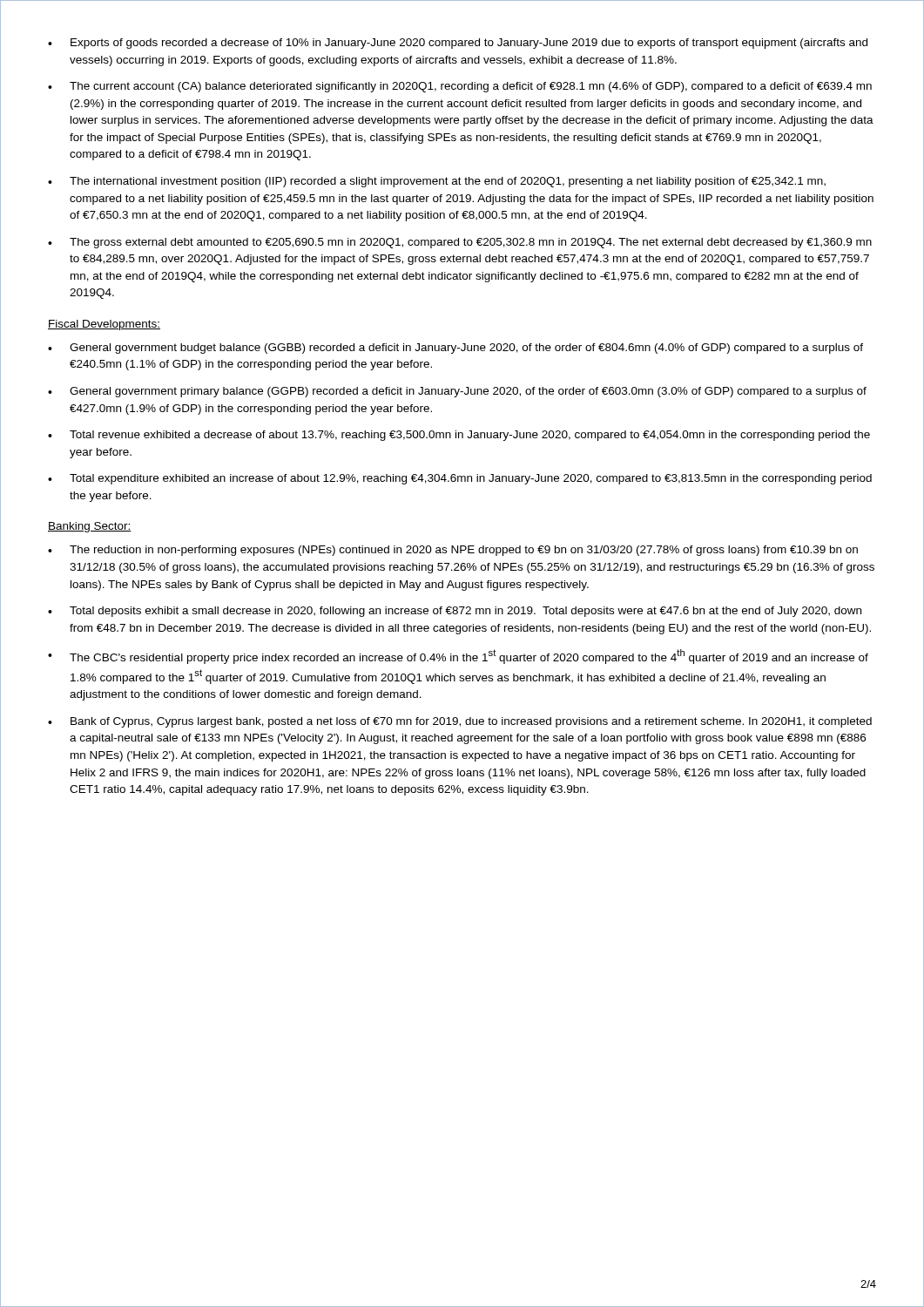This screenshot has width=924, height=1307.
Task: Locate the passage starting "• The CBC's residential"
Action: 462,674
